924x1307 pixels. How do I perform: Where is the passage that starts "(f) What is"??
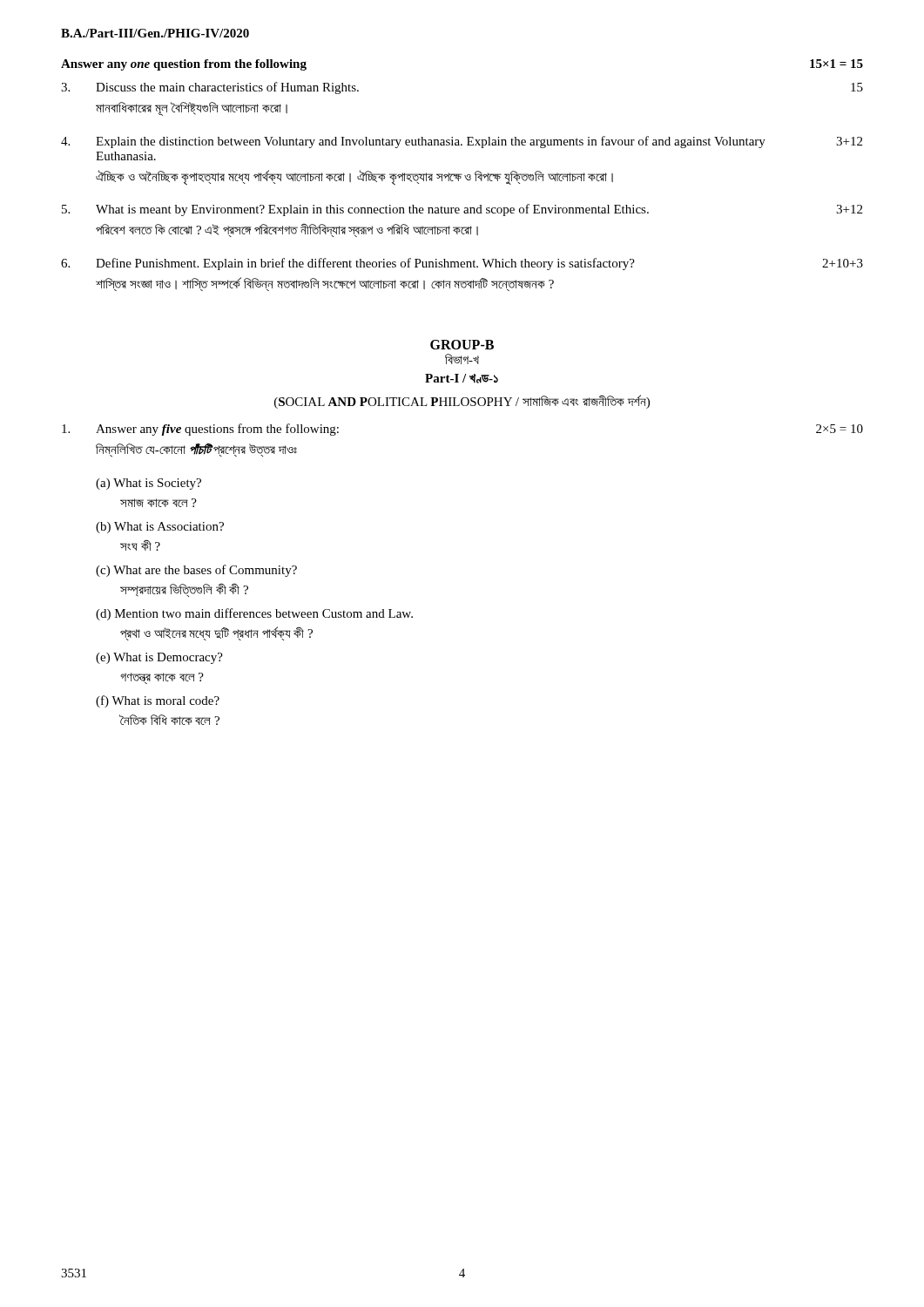[158, 701]
